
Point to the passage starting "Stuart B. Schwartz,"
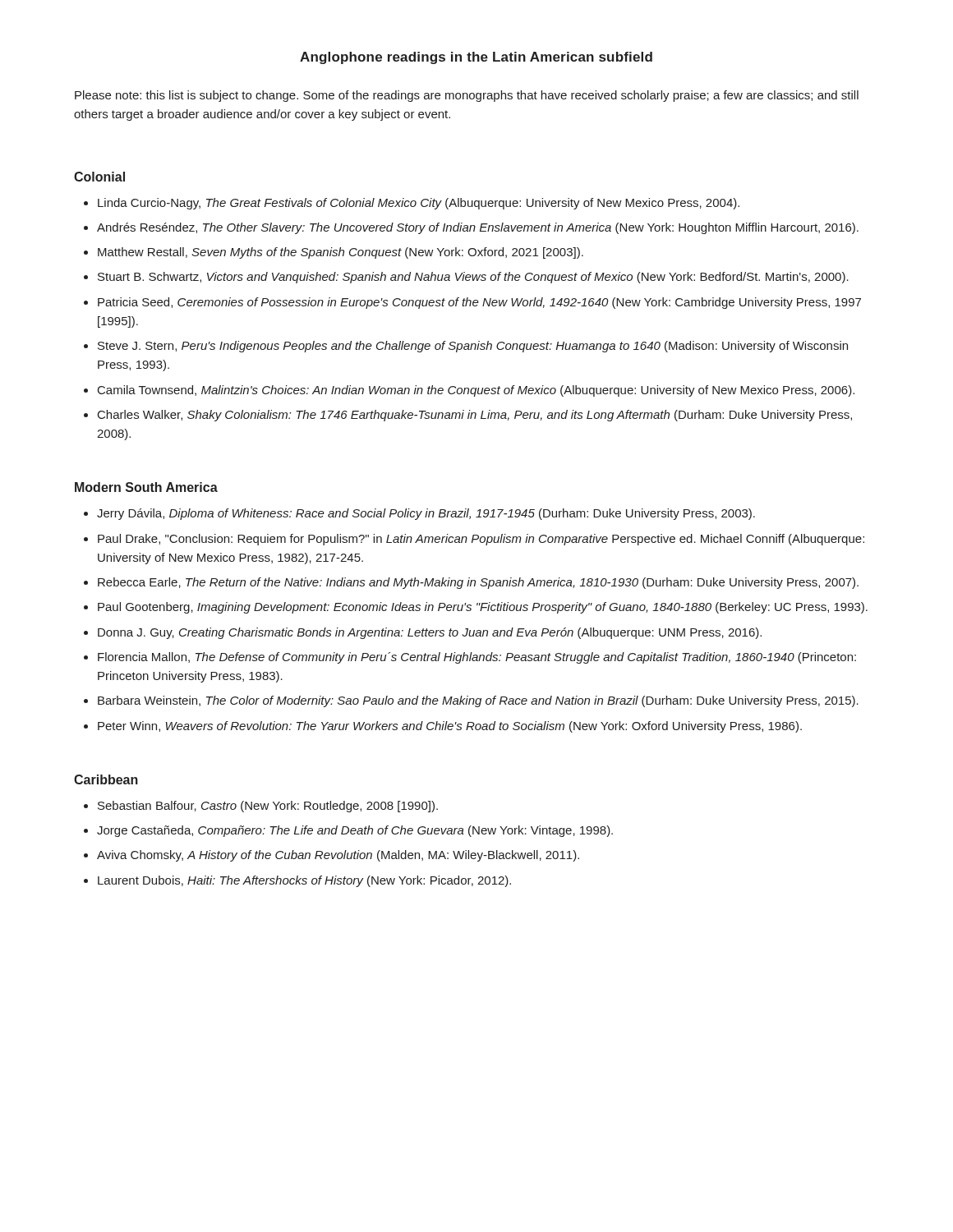pyautogui.click(x=473, y=277)
